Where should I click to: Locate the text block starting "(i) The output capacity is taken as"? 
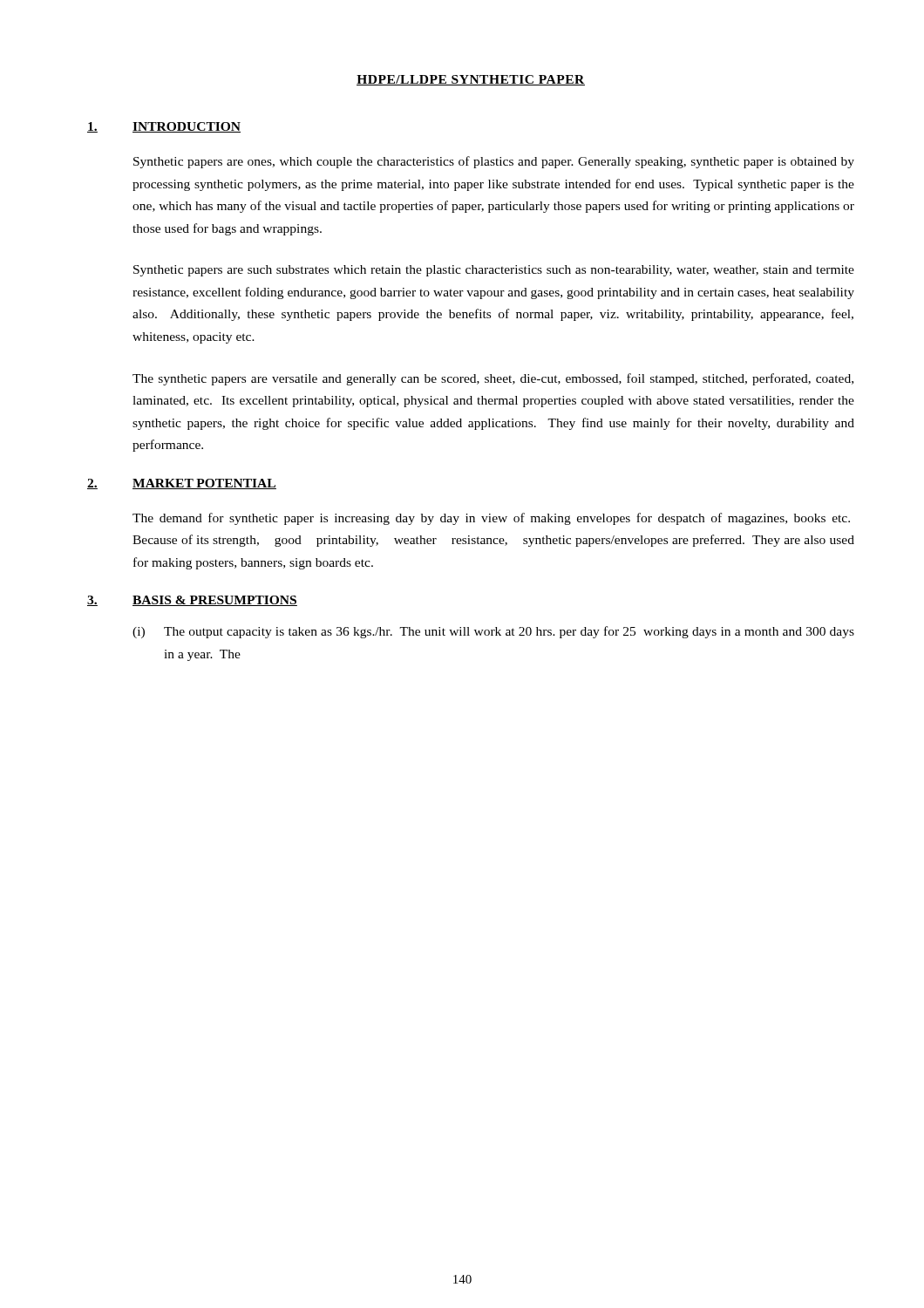[493, 643]
